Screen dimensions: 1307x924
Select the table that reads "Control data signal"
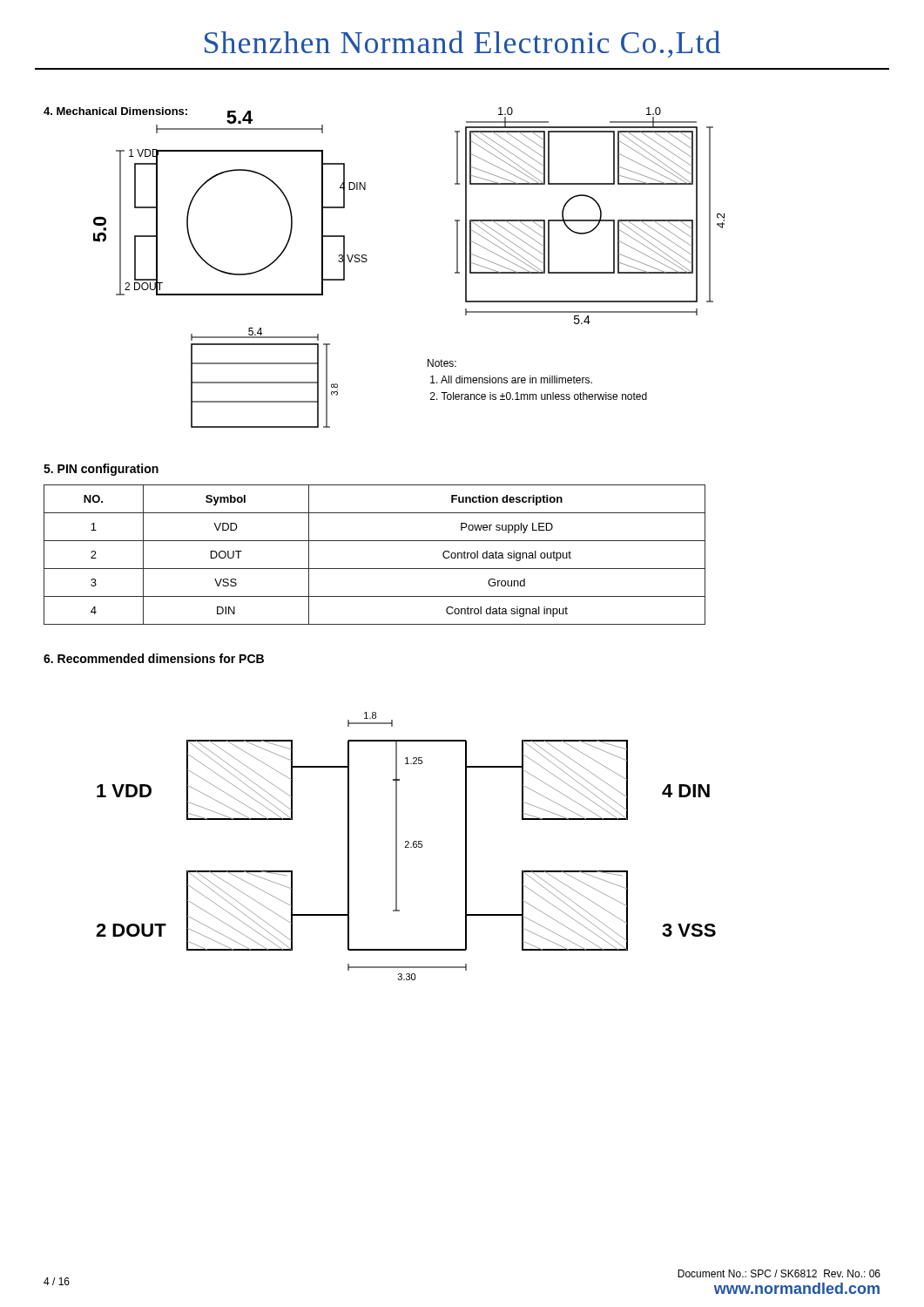pos(374,555)
